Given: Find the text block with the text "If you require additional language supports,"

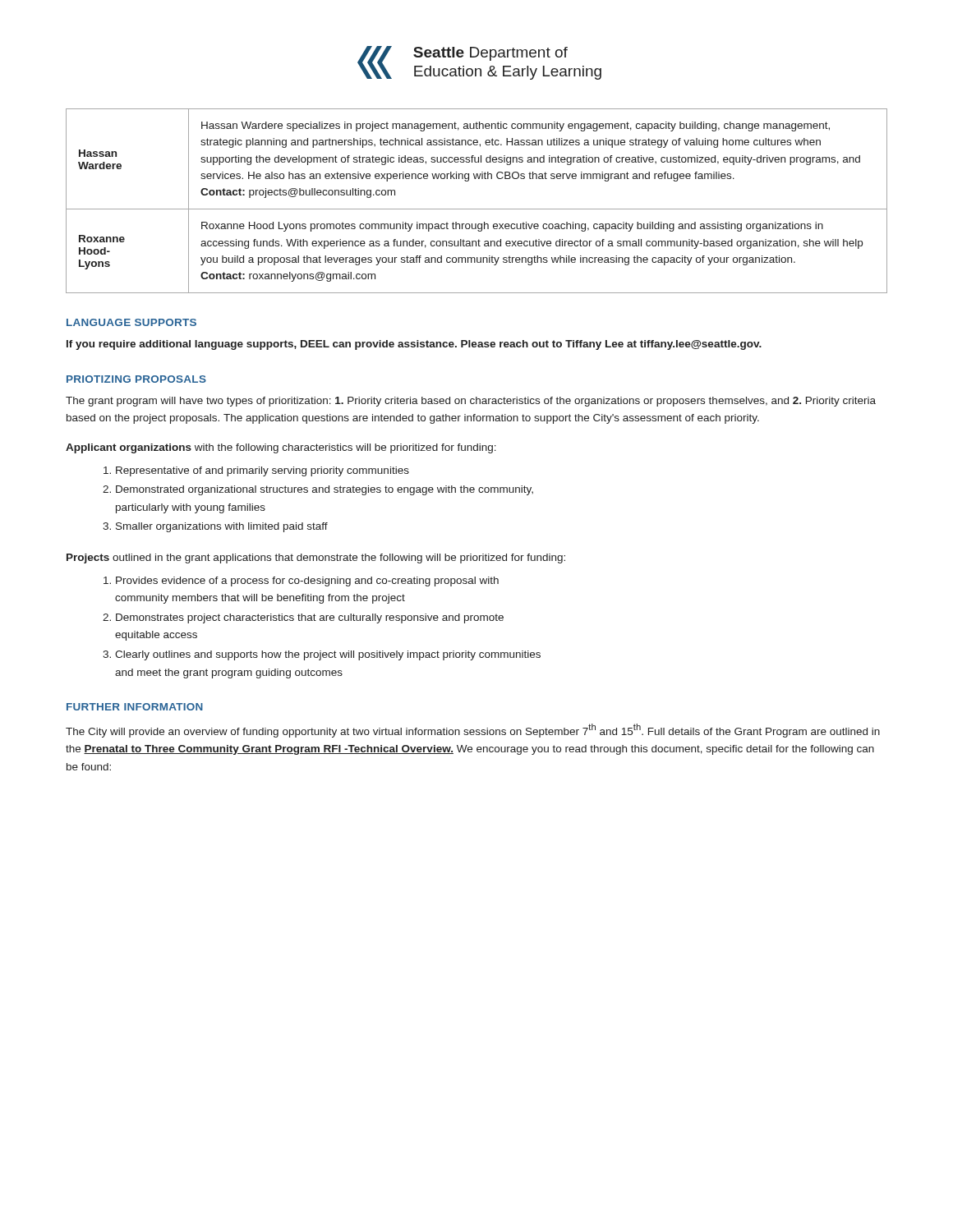Looking at the screenshot, I should click(414, 344).
